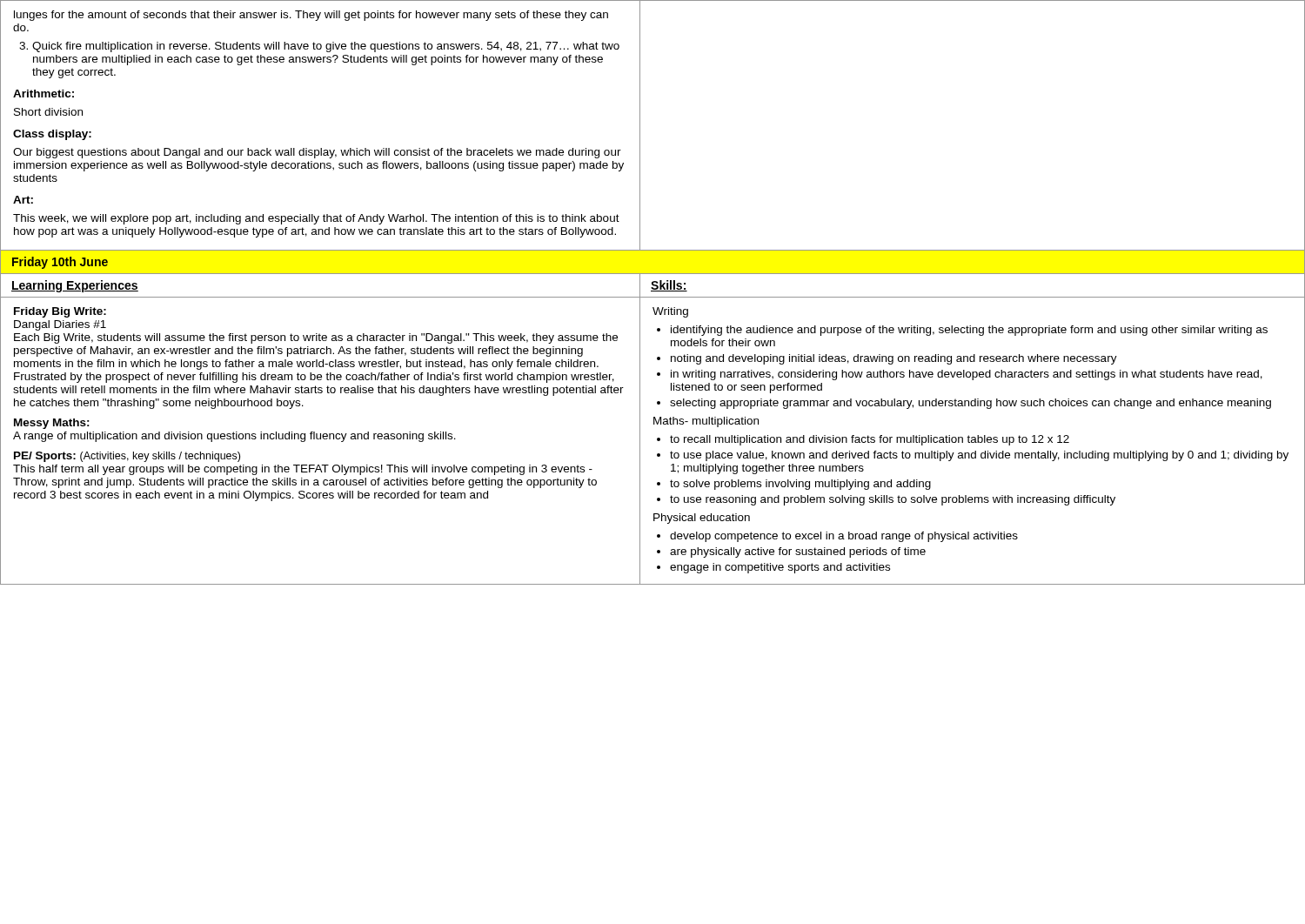Point to the block starting "This week, we"
Viewport: 1305px width, 924px height.
(320, 224)
